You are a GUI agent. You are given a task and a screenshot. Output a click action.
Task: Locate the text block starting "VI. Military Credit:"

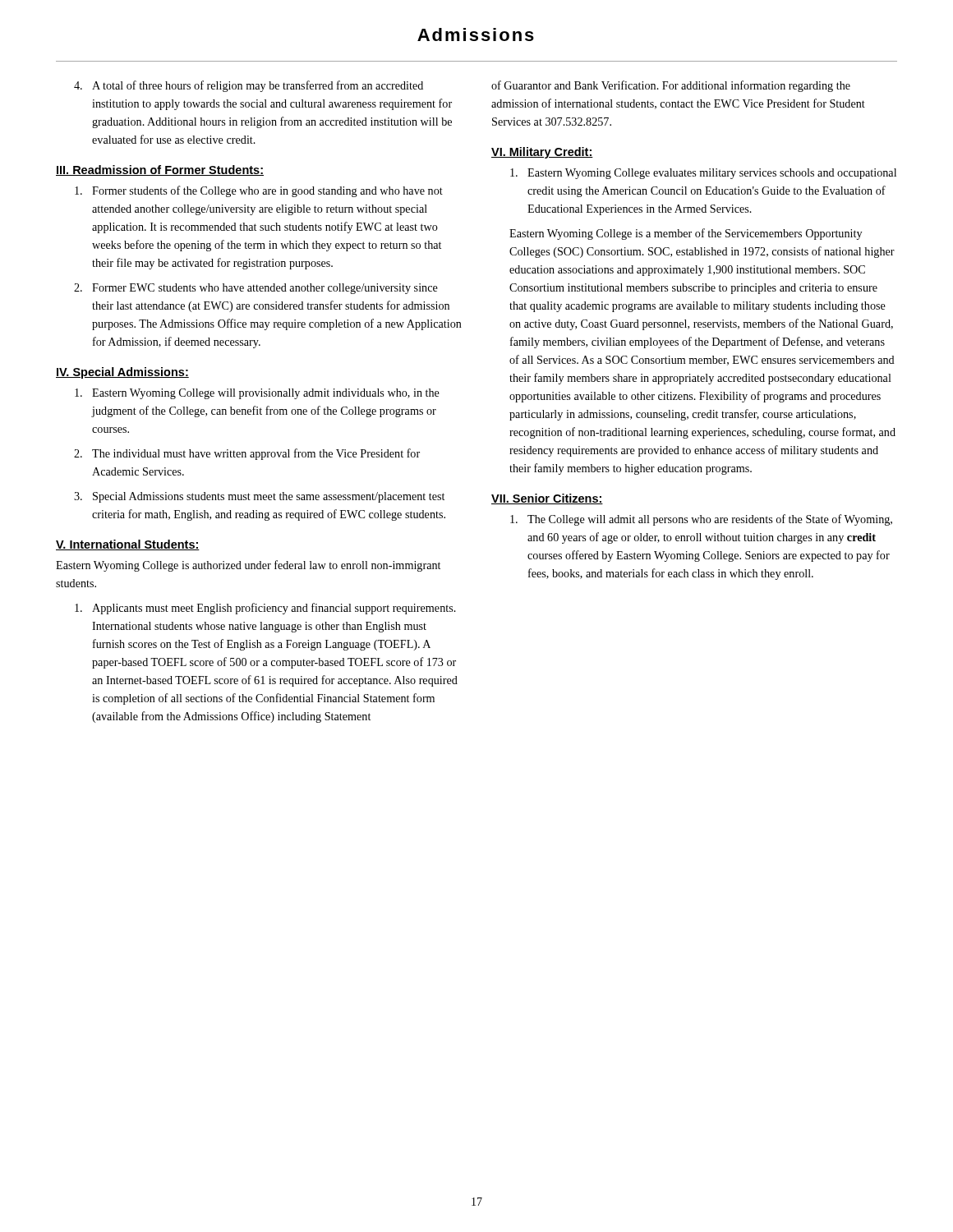click(542, 152)
